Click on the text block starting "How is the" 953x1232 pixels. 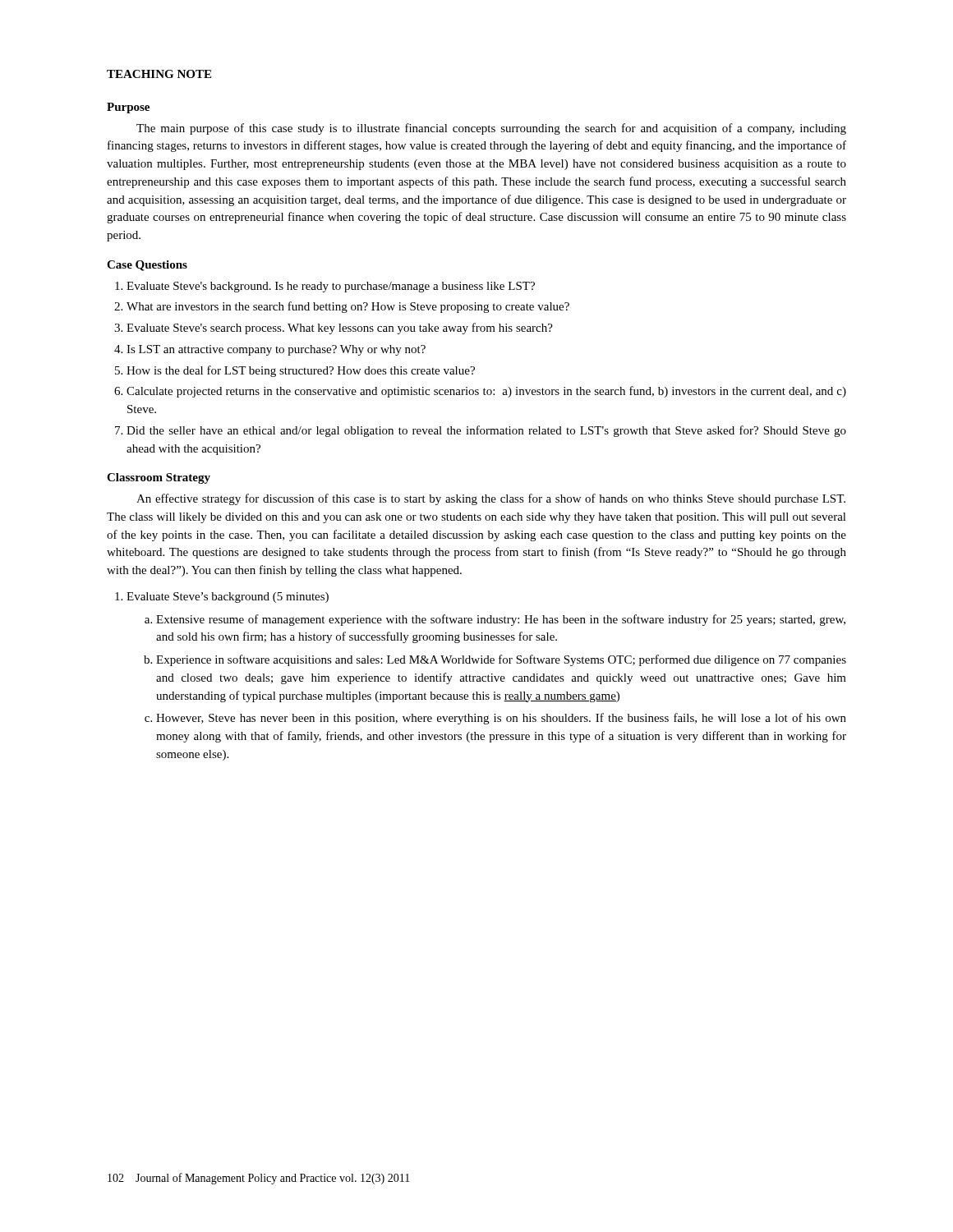(x=301, y=370)
